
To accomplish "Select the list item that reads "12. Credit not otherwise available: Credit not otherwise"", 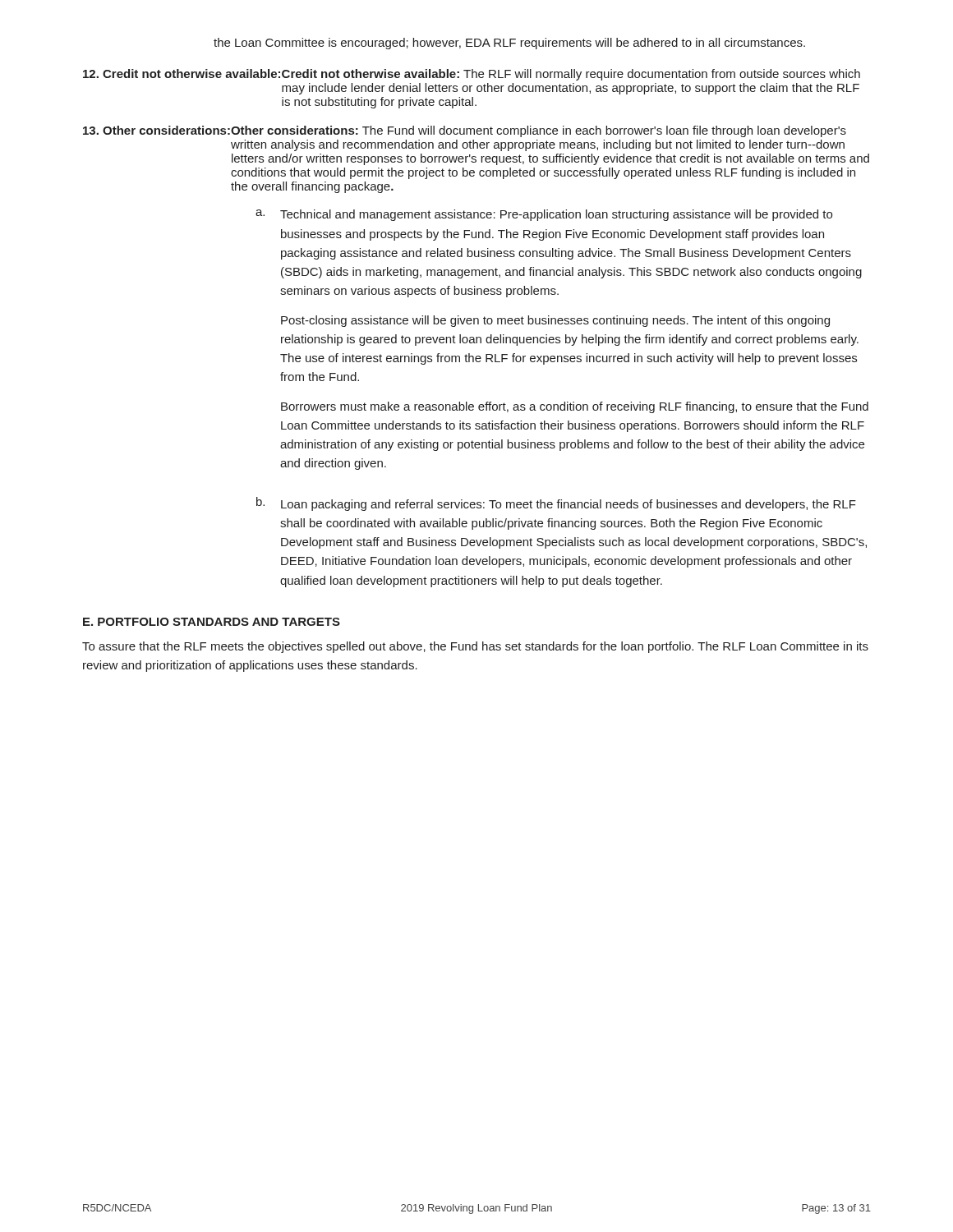I will pyautogui.click(x=476, y=88).
